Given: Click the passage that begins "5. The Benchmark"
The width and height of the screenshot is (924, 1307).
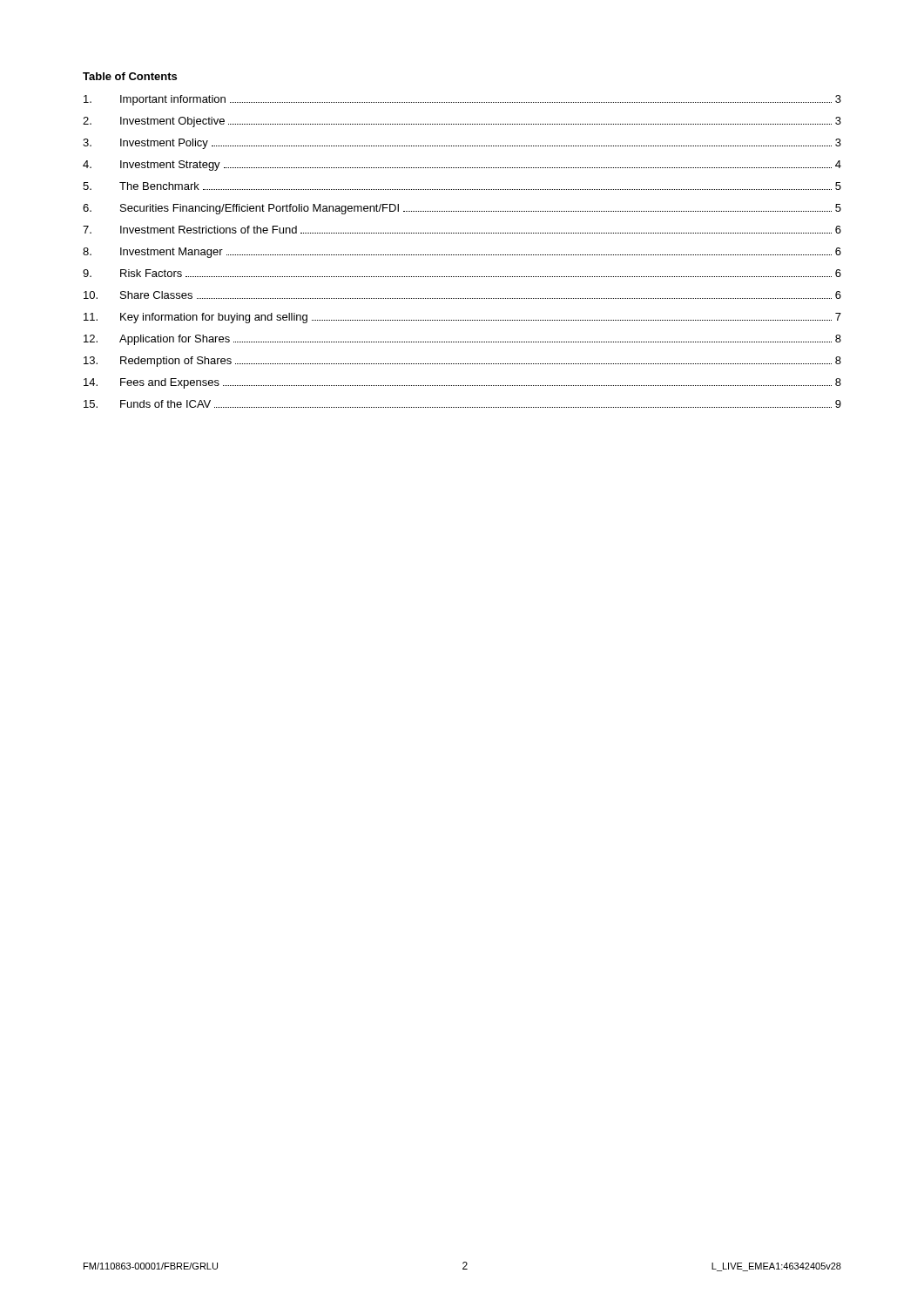Looking at the screenshot, I should tap(462, 186).
